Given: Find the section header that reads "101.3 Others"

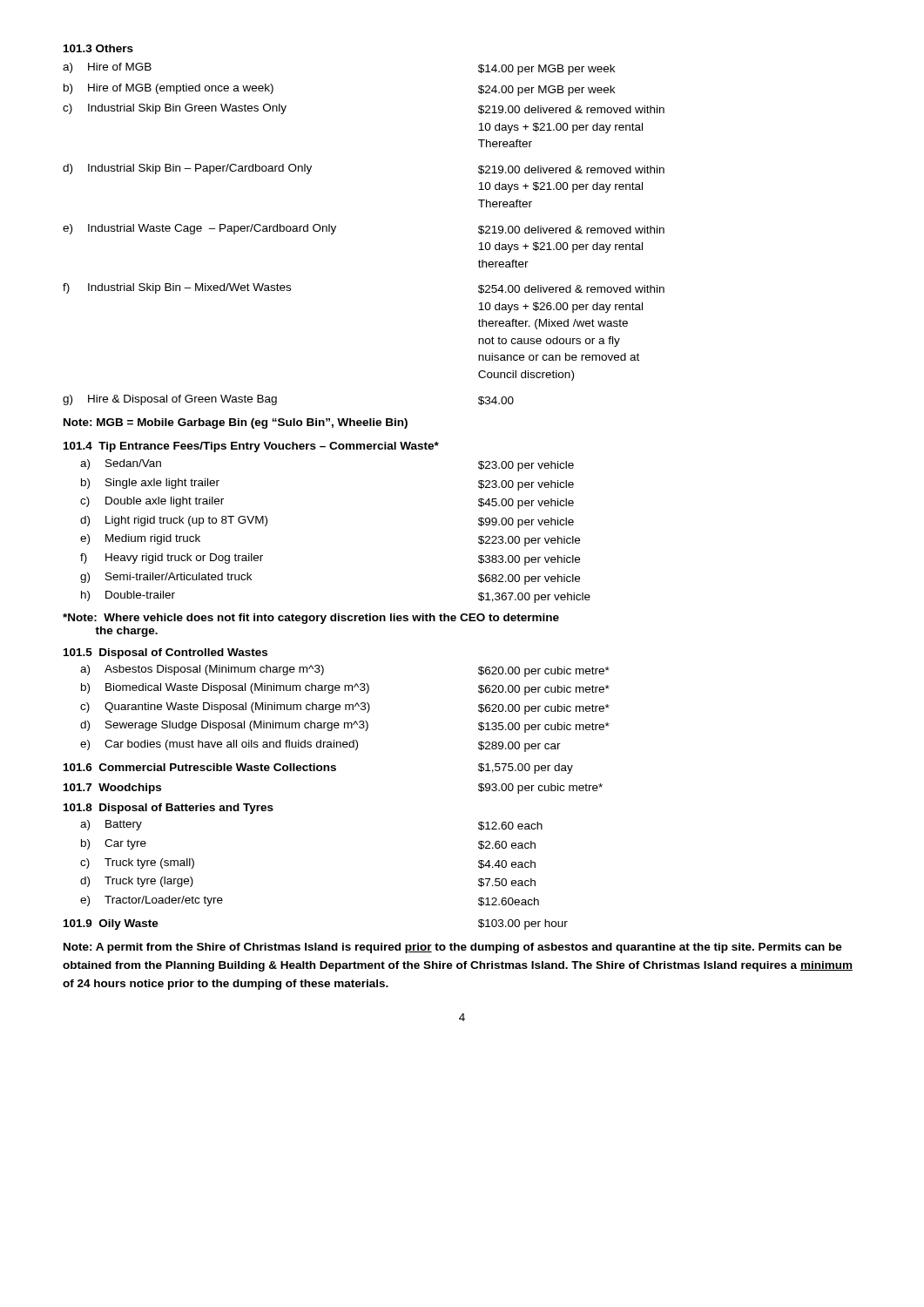Looking at the screenshot, I should click(x=98, y=48).
